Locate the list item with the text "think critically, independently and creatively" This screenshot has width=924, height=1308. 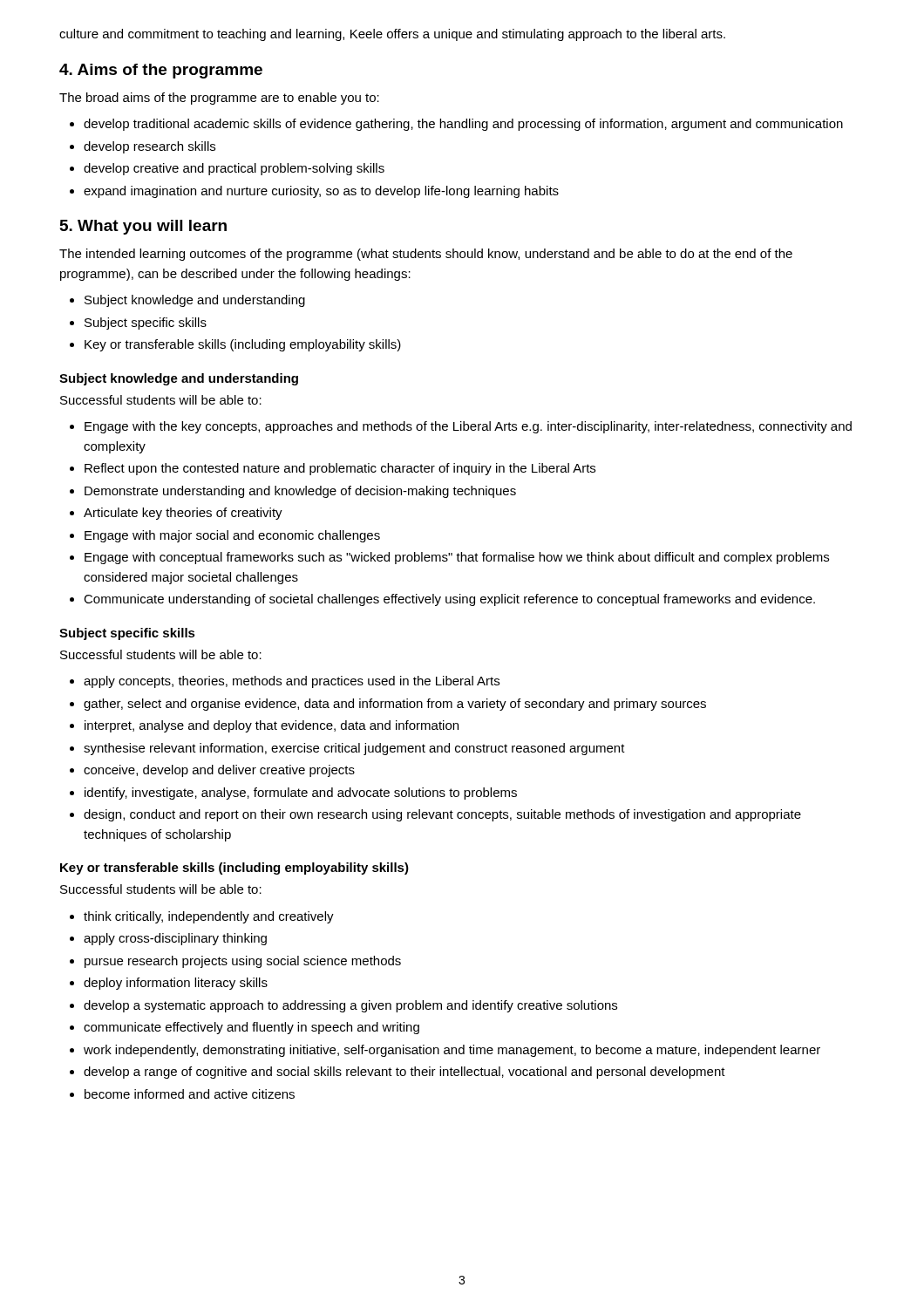[x=202, y=917]
